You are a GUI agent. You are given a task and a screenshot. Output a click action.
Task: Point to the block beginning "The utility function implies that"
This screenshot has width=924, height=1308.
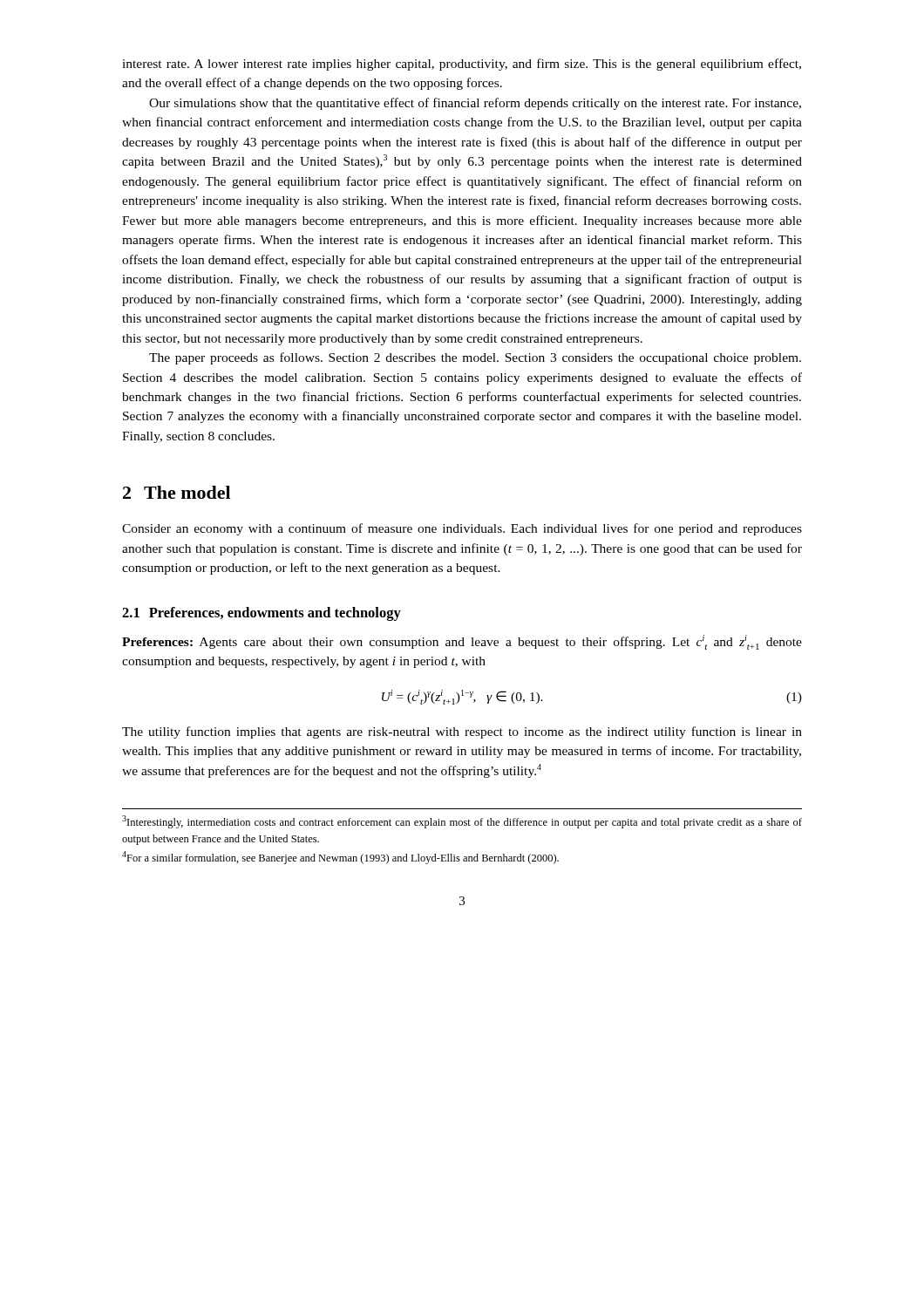point(462,751)
